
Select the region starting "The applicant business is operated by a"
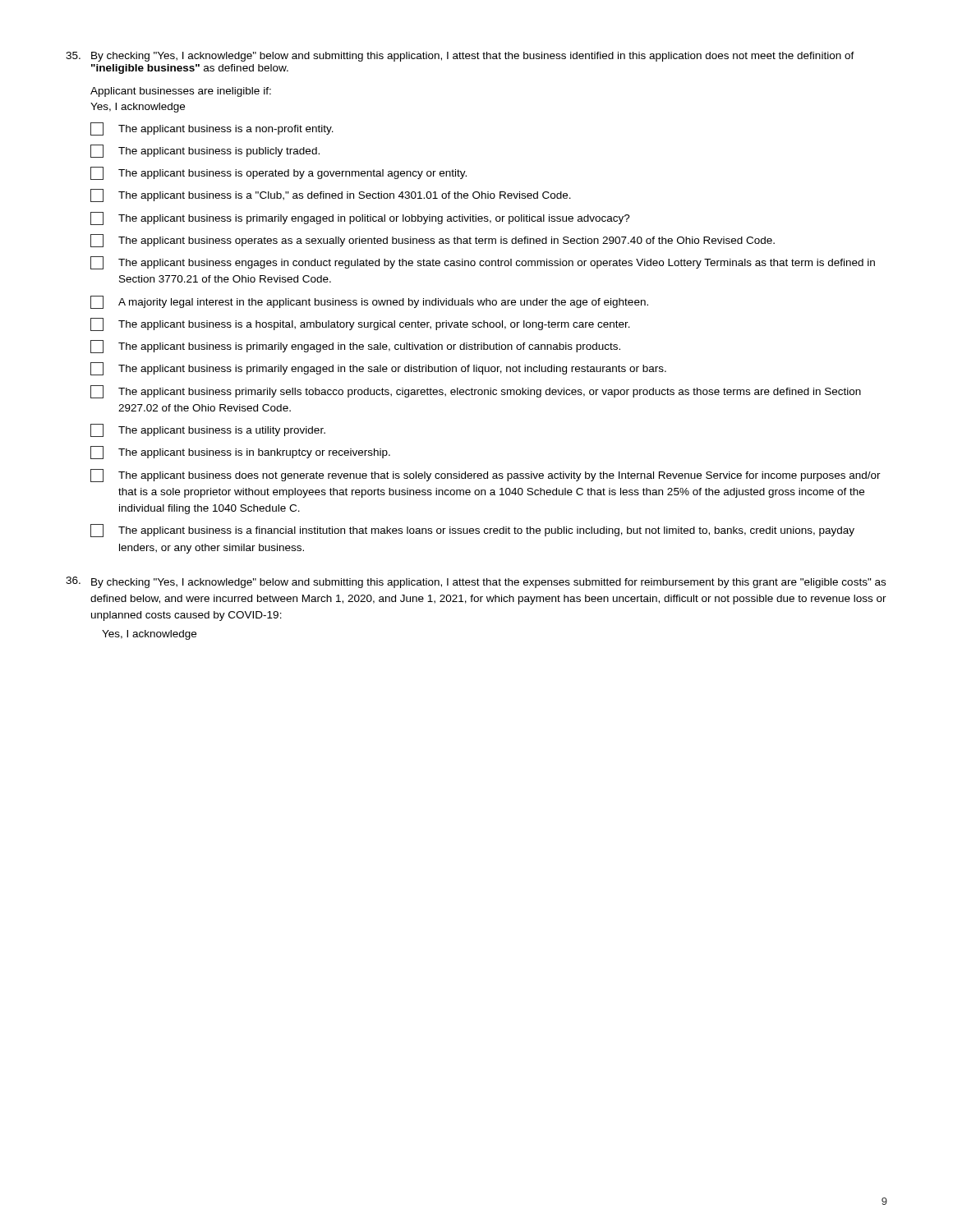tap(279, 173)
